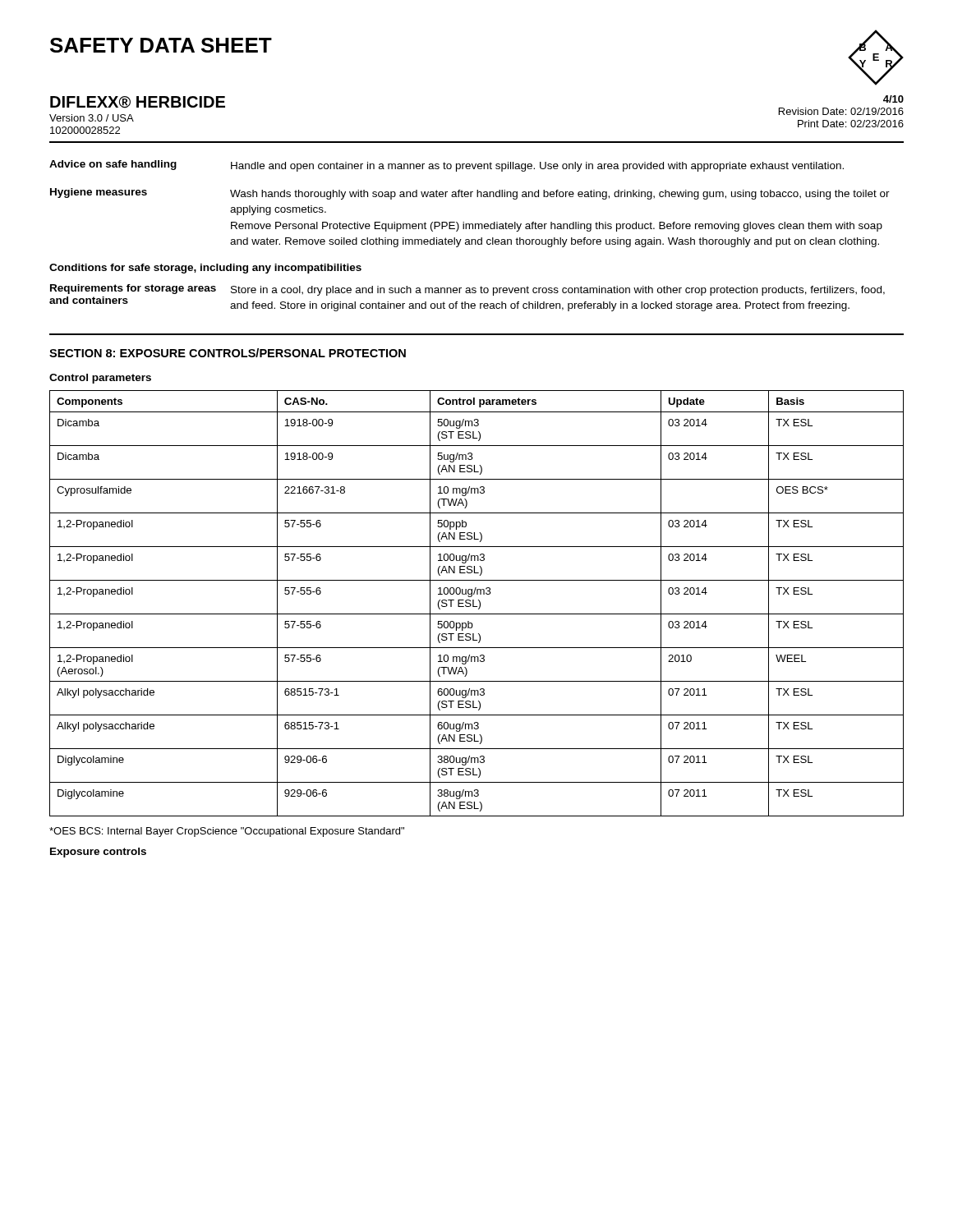Viewport: 953px width, 1232px height.
Task: Click the passage that begins "OES BCS: Internal"
Action: click(227, 831)
